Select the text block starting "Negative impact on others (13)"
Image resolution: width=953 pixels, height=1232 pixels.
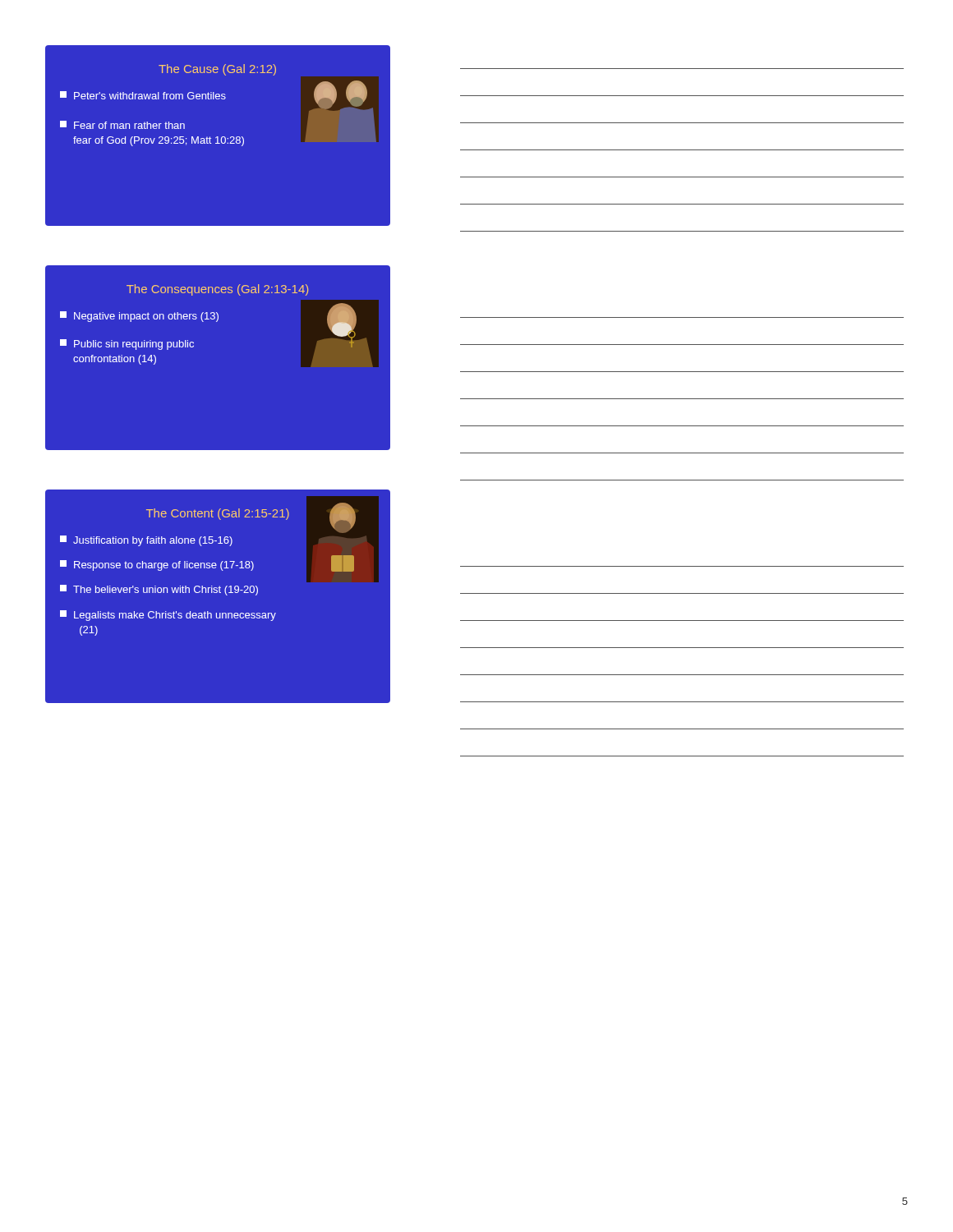pos(140,316)
